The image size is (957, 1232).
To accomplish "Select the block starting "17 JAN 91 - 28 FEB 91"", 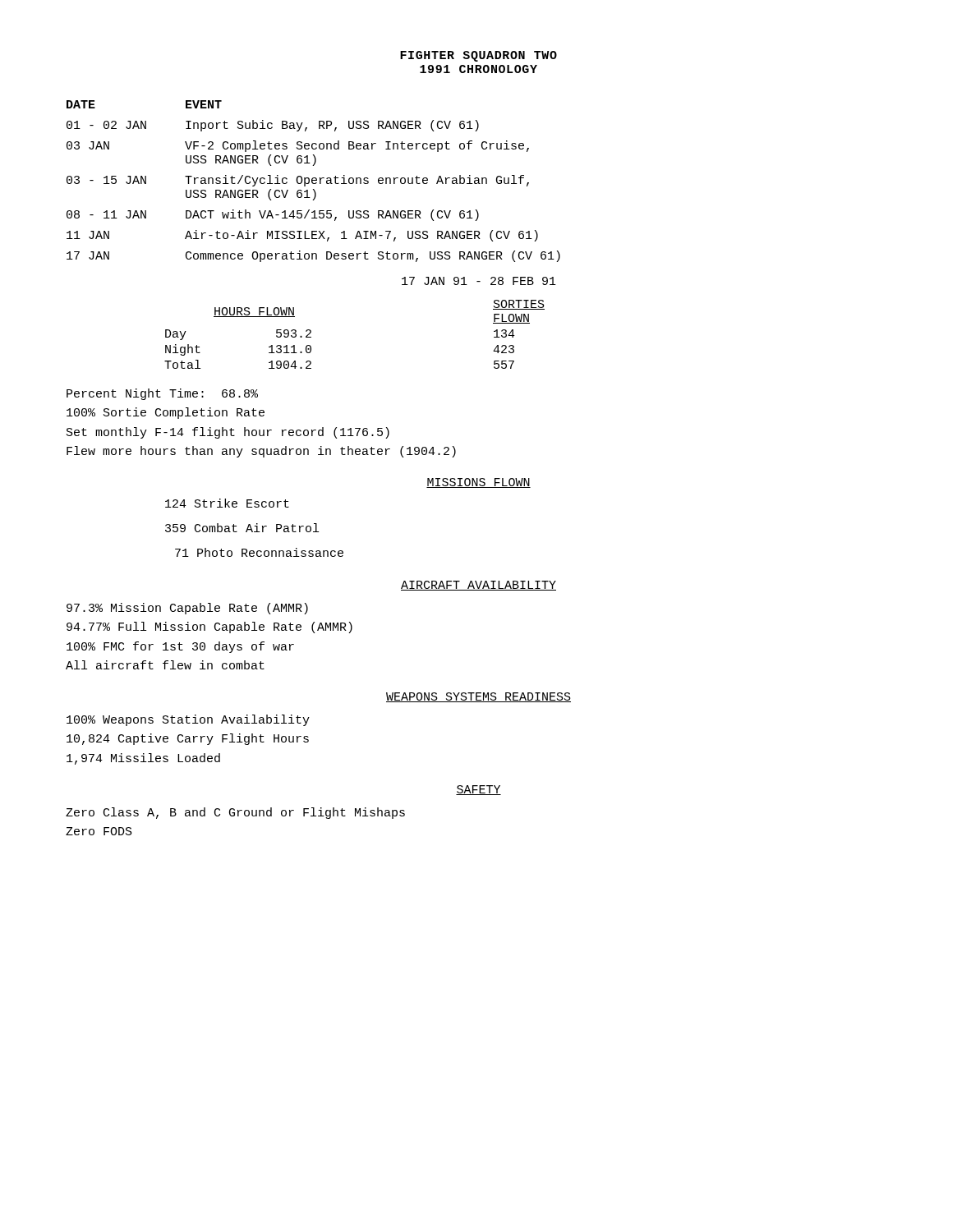I will [478, 282].
